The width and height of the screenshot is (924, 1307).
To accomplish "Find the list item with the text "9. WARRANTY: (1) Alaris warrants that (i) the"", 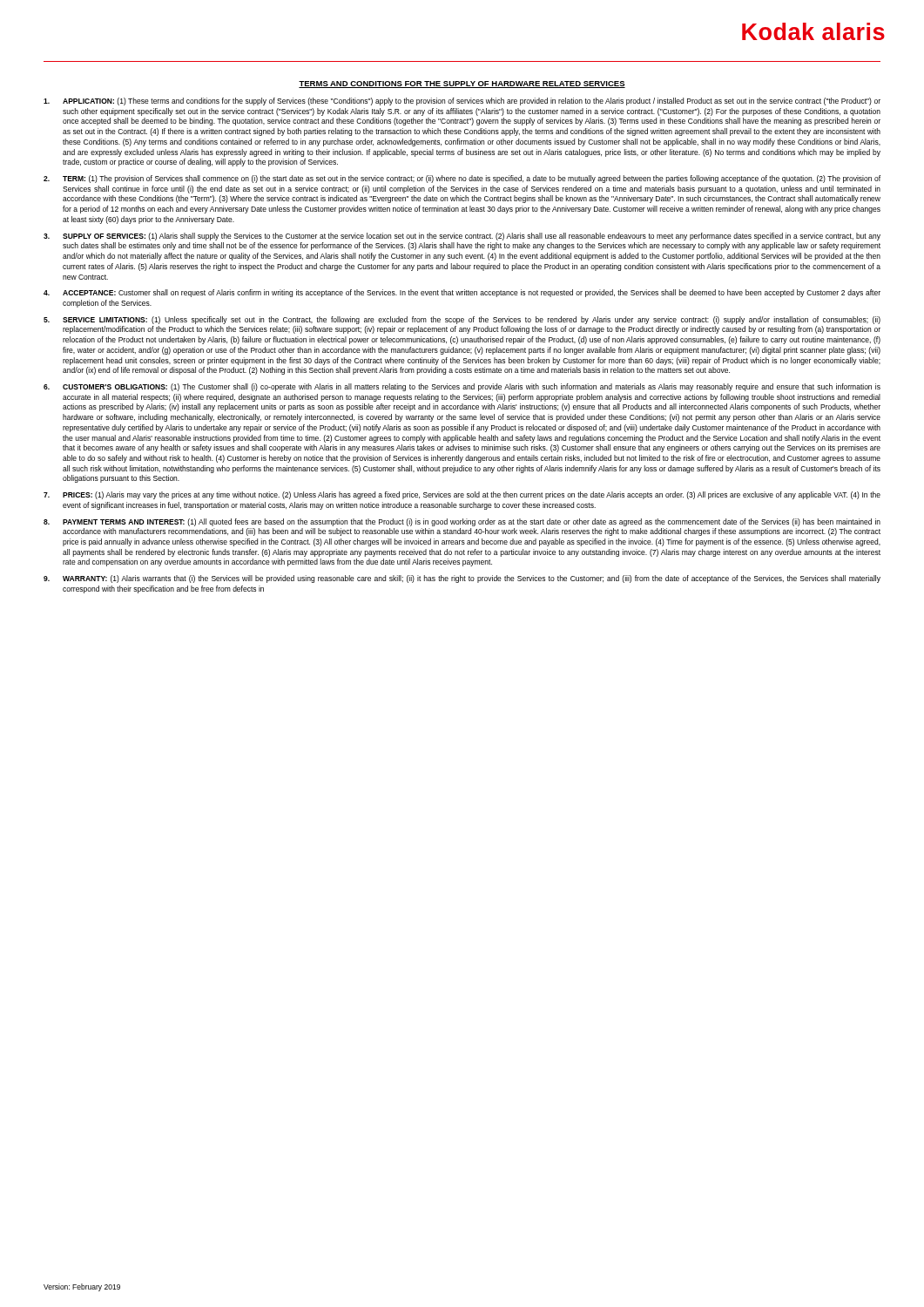I will point(462,585).
